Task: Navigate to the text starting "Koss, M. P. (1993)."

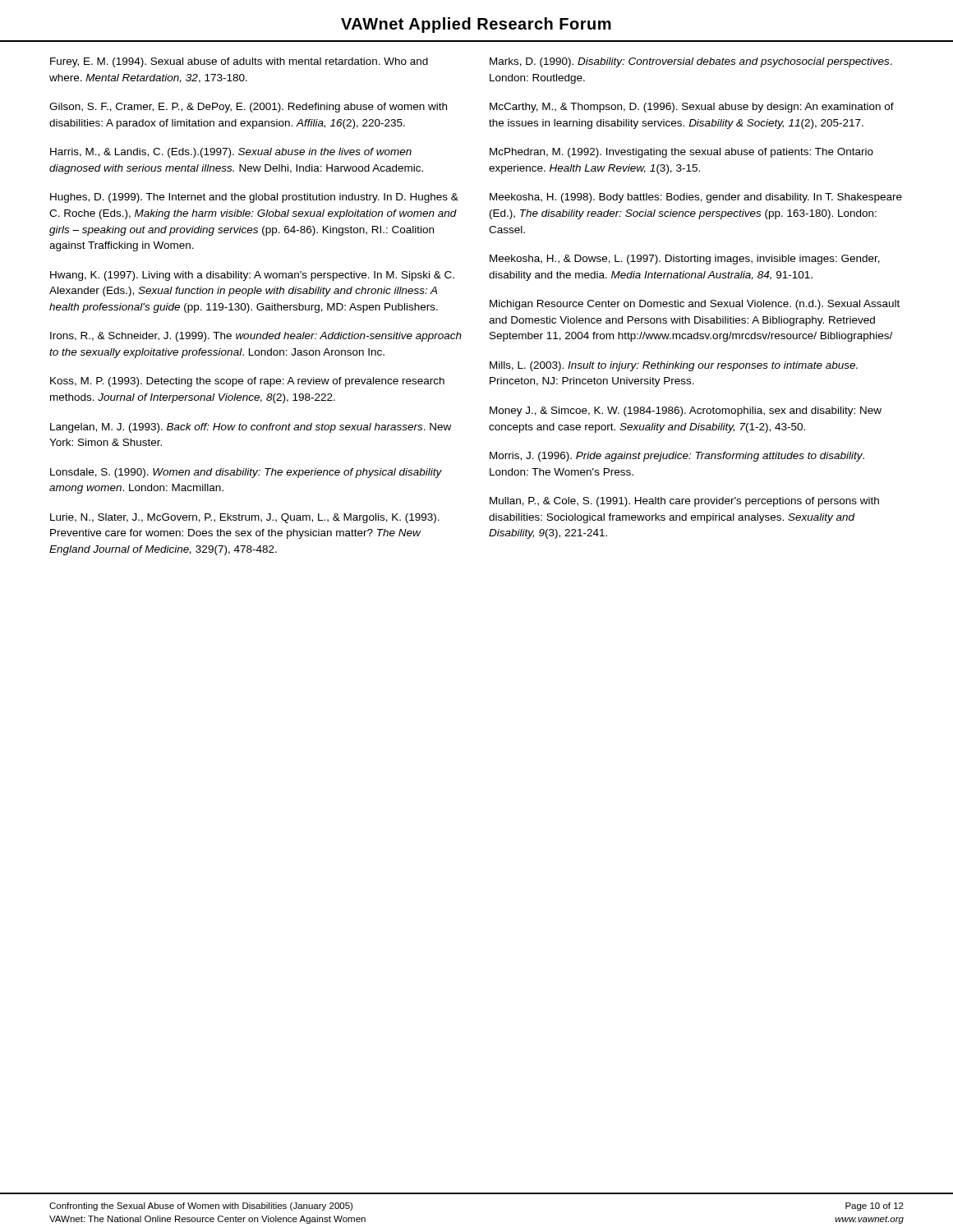Action: (247, 389)
